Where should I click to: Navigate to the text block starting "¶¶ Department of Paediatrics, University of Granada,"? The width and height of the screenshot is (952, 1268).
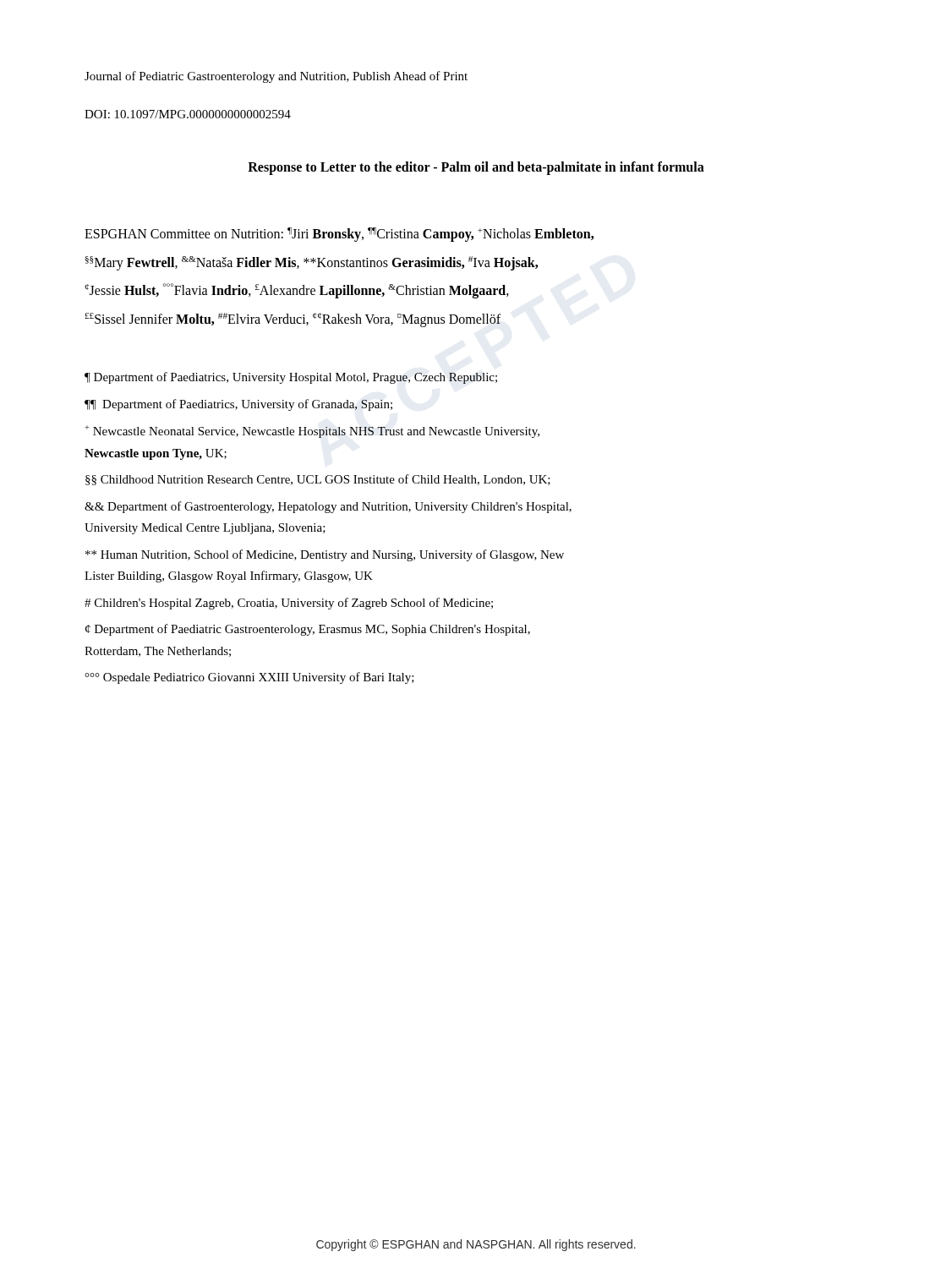pyautogui.click(x=239, y=404)
